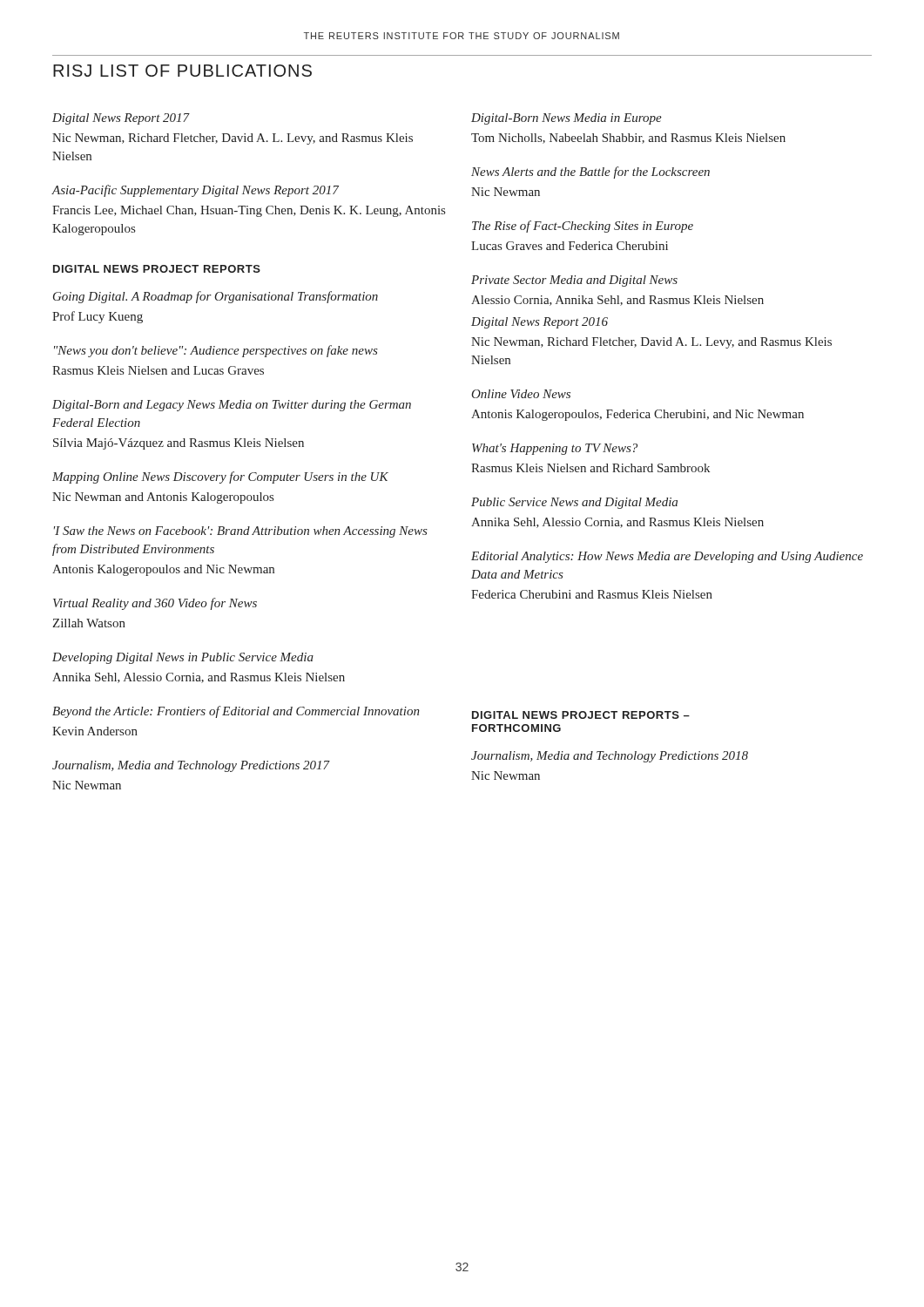Locate the block of text that opens with "Public Service News and Digital Media"
924x1307 pixels.
[x=671, y=512]
